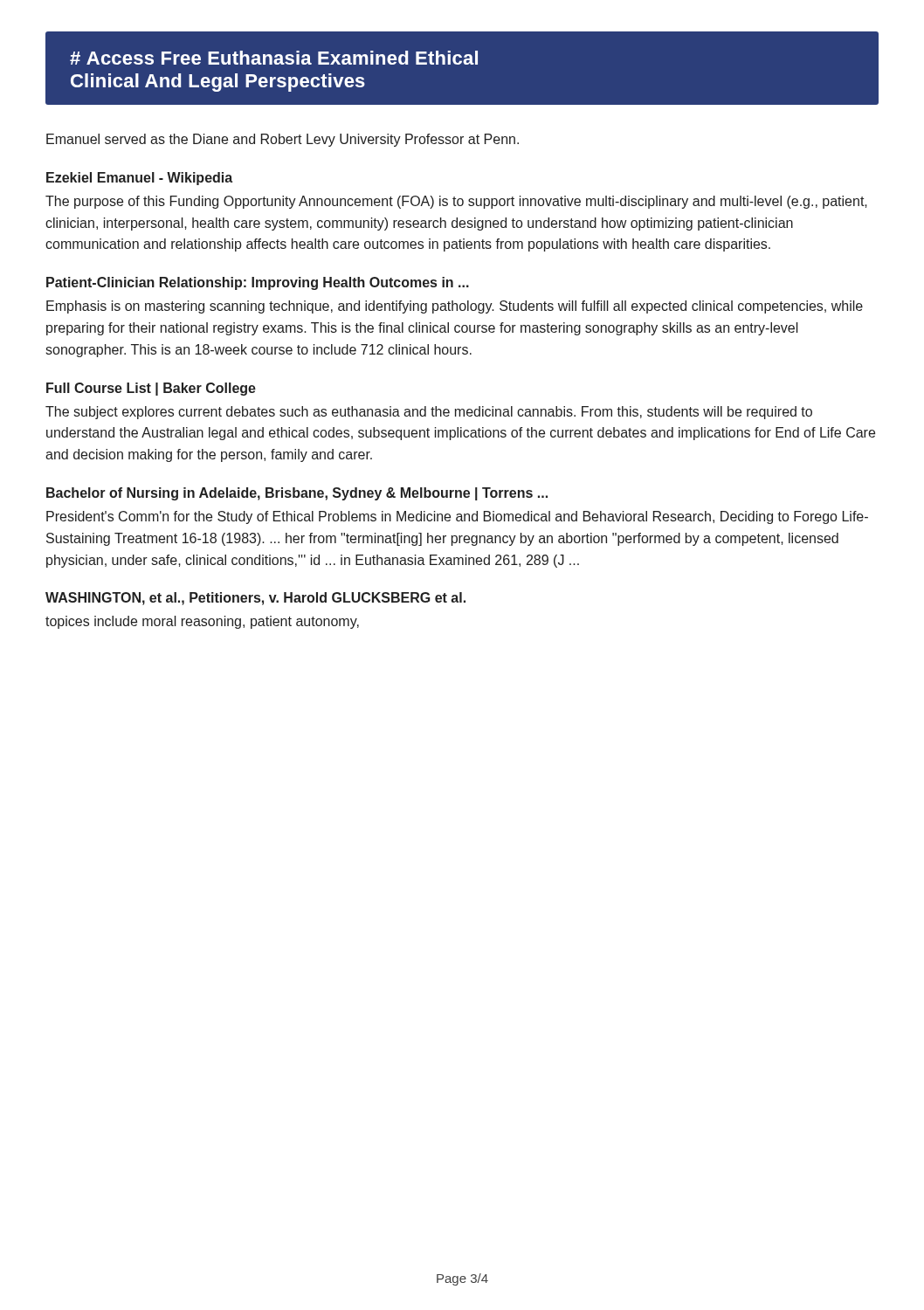The height and width of the screenshot is (1310, 924).
Task: Navigate to the passage starting "Bachelor of Nursing in Adelaide, Brisbane, Sydney &"
Action: 297,493
